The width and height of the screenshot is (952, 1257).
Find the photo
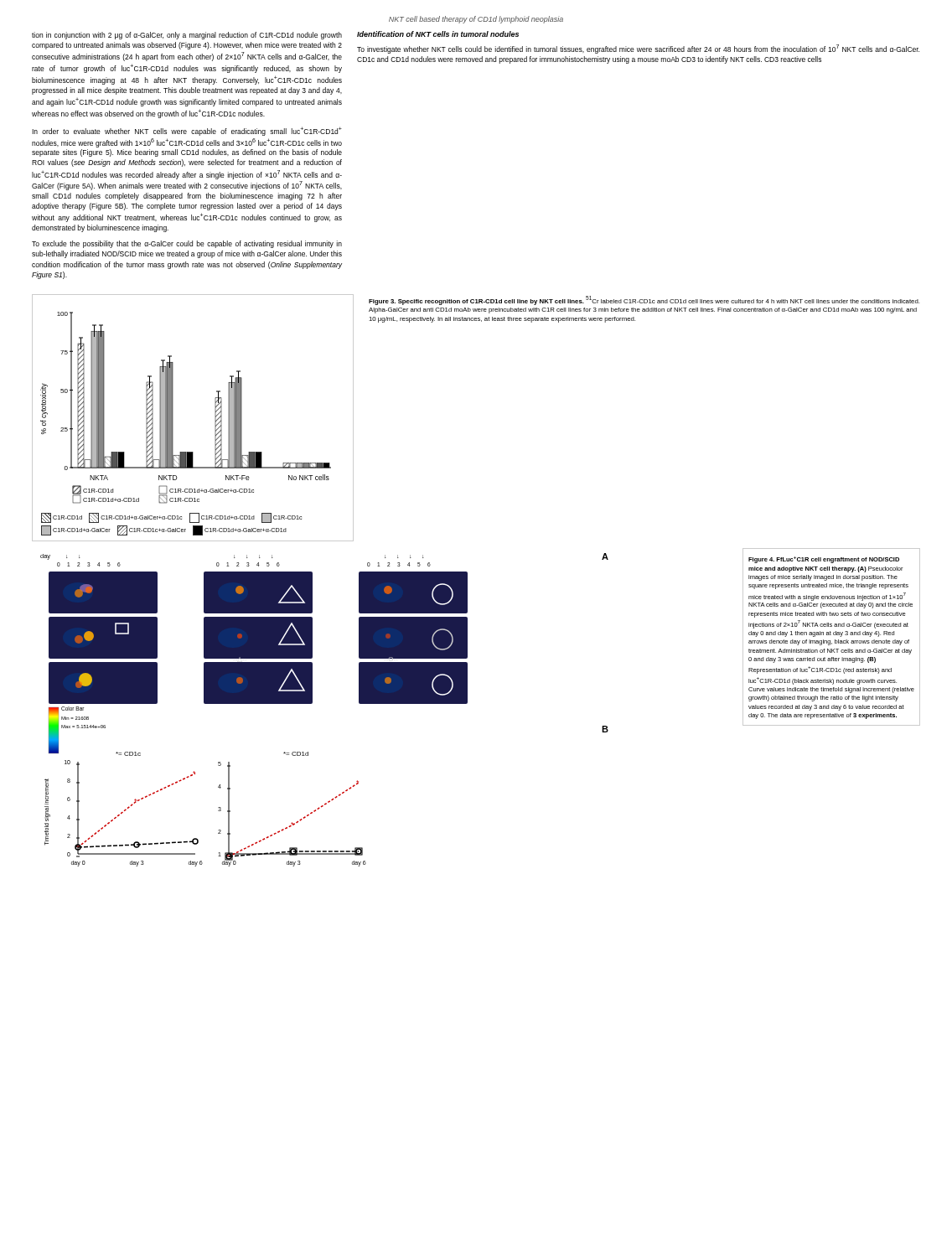382,712
